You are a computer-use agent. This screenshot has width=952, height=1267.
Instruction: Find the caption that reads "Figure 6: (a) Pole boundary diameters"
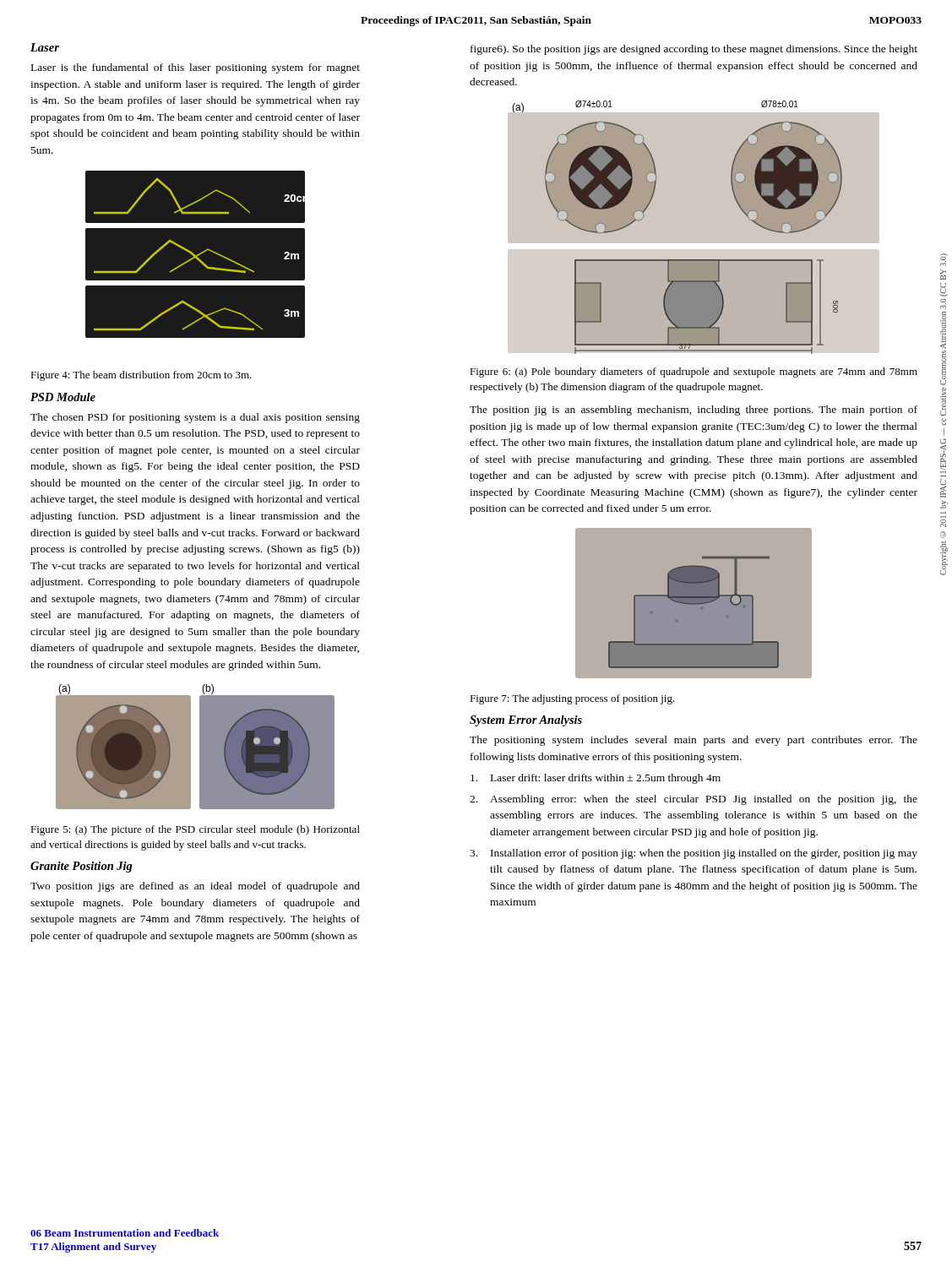coord(693,379)
